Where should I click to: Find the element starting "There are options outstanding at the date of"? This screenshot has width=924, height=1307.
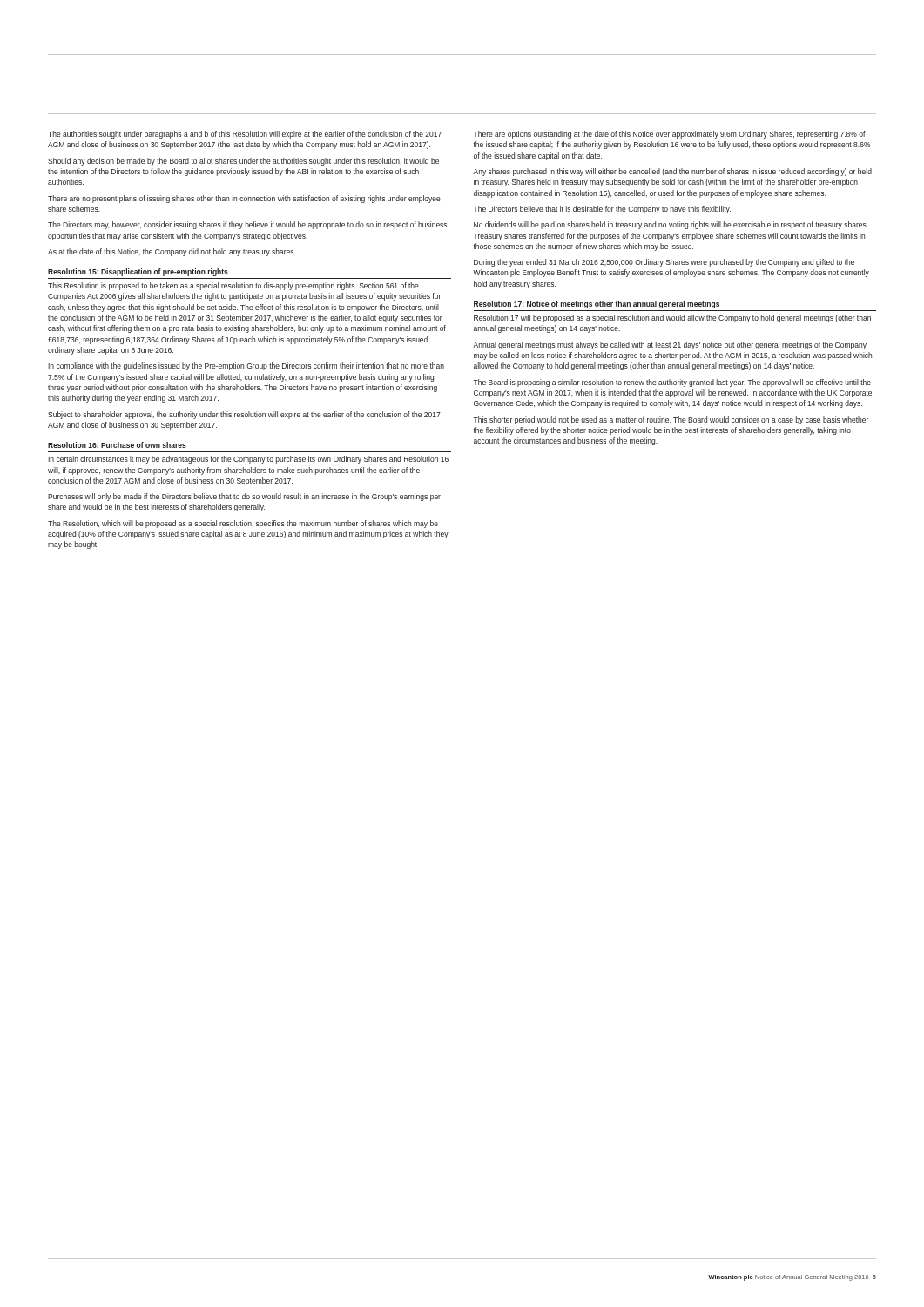tap(675, 145)
